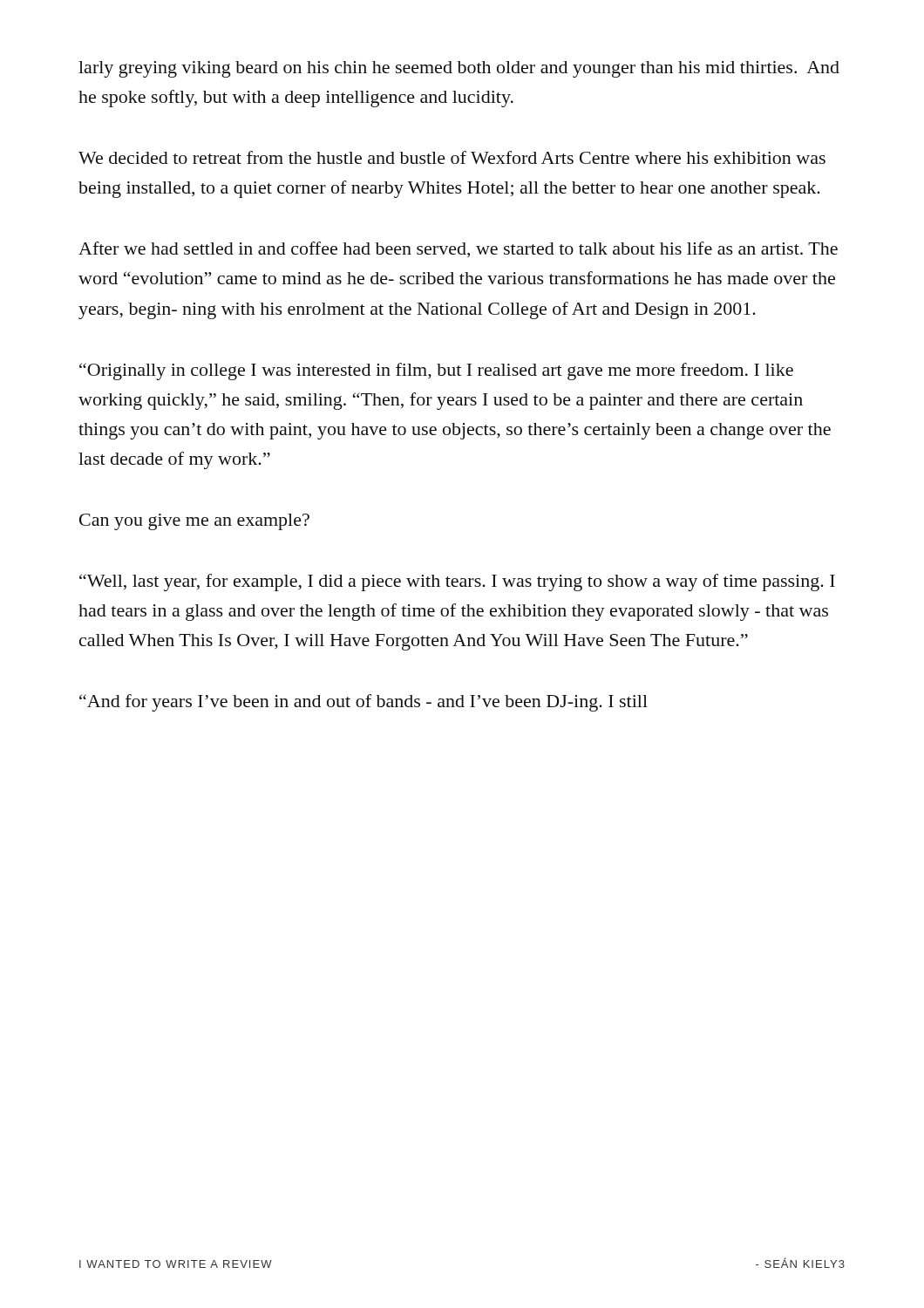Locate the block of text that opens with "“Well, last year,"

(457, 610)
